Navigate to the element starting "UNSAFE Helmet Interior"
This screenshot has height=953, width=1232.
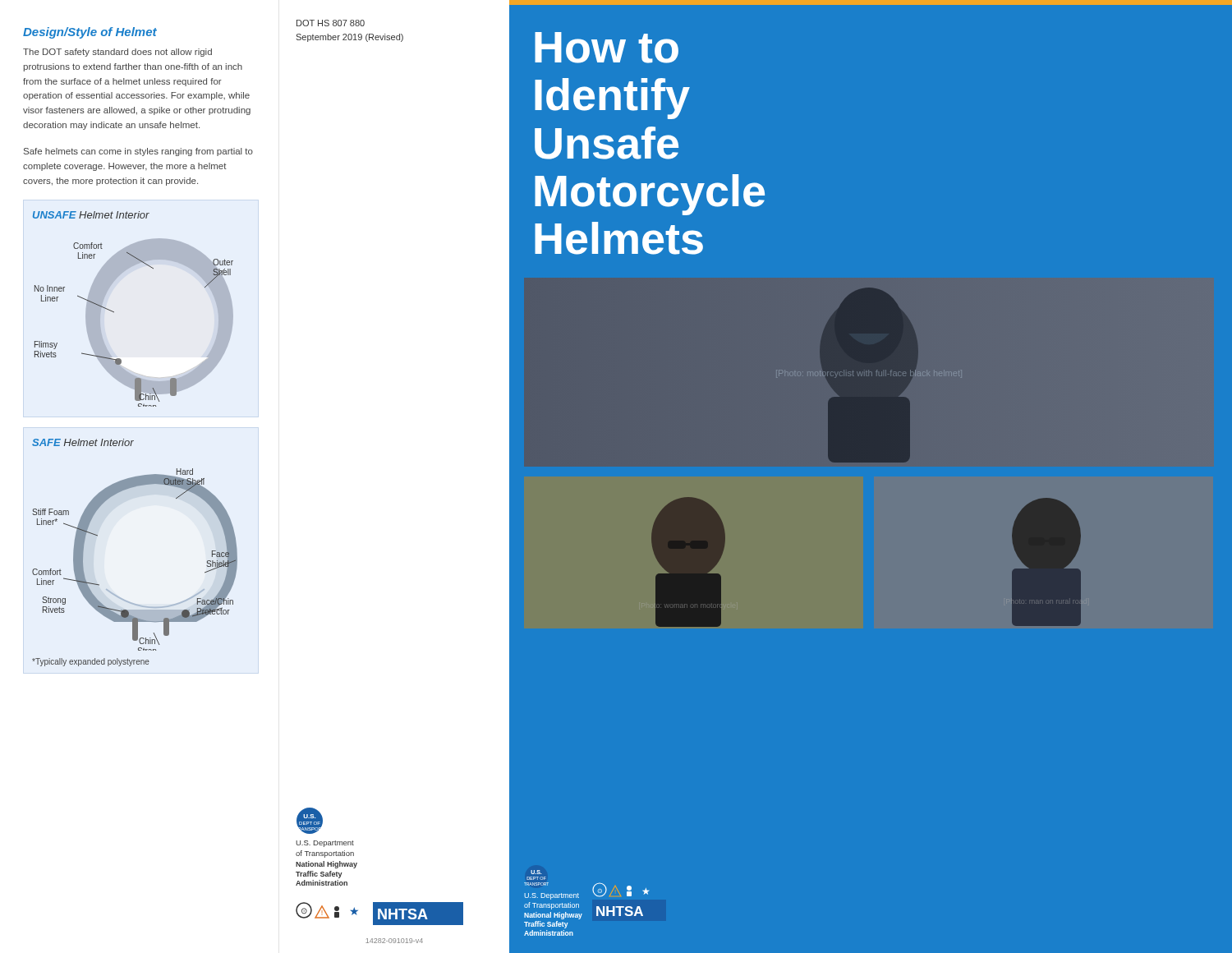[90, 215]
